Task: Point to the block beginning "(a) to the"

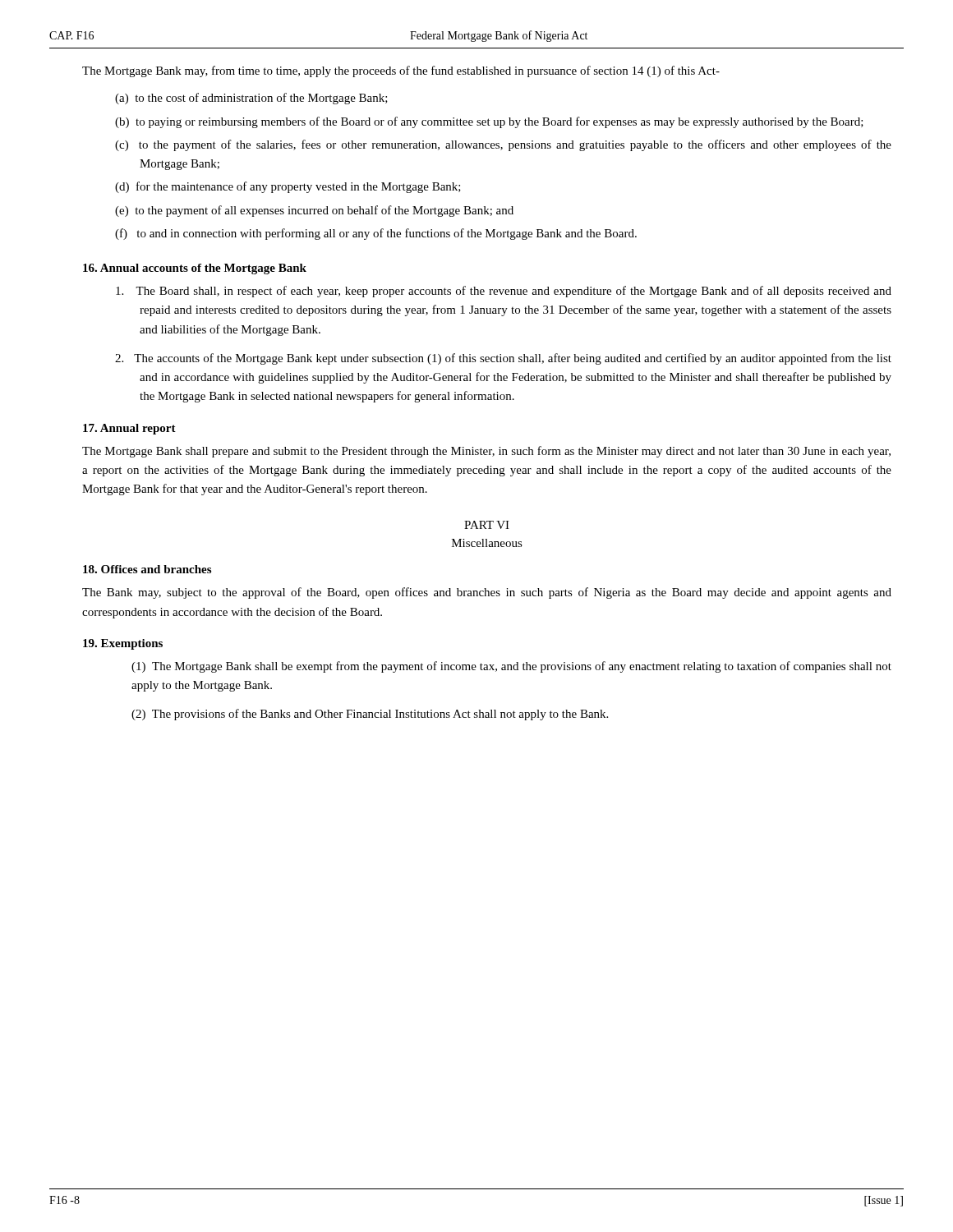Action: [252, 98]
